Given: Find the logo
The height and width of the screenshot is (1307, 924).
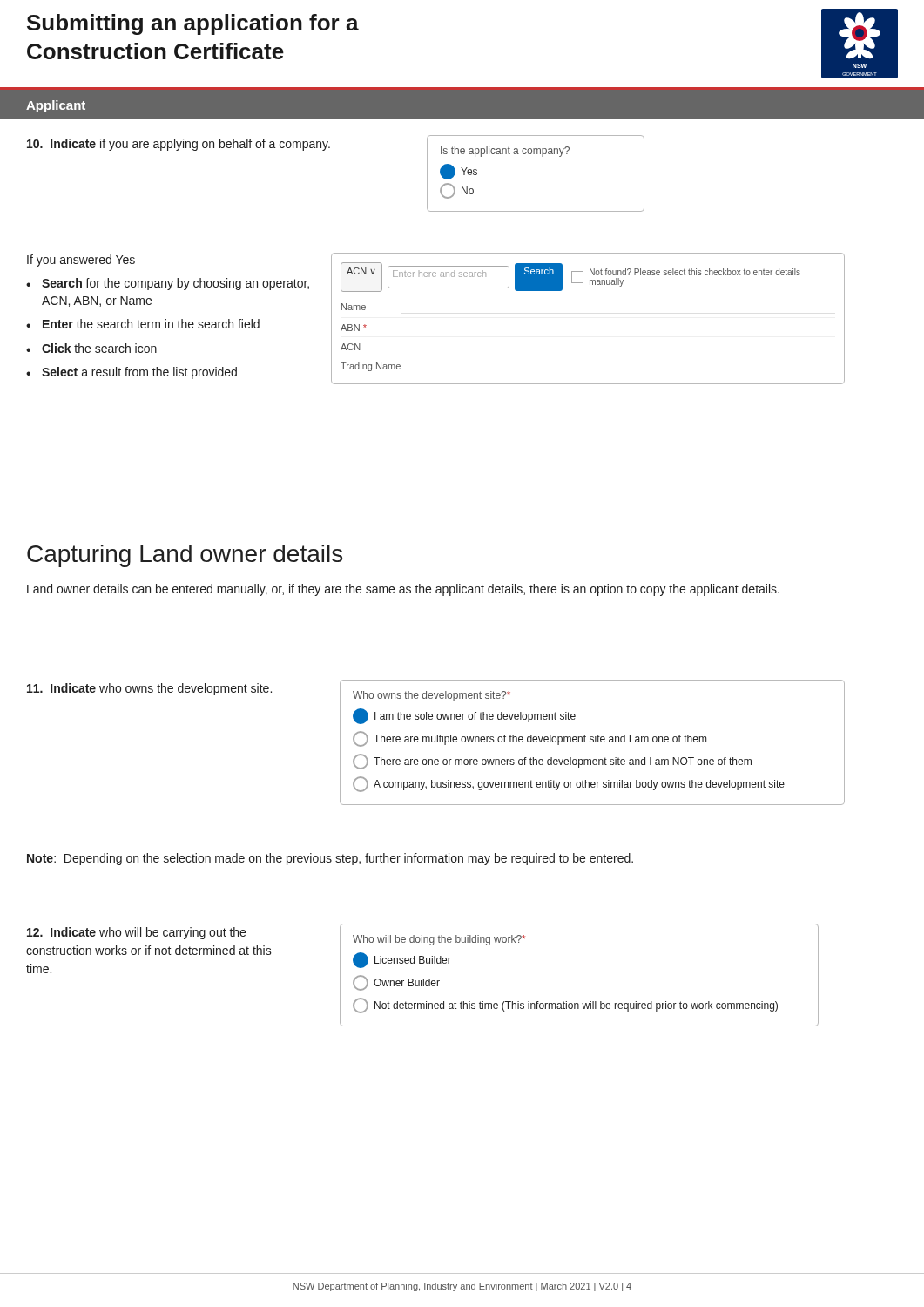Looking at the screenshot, I should point(860,44).
